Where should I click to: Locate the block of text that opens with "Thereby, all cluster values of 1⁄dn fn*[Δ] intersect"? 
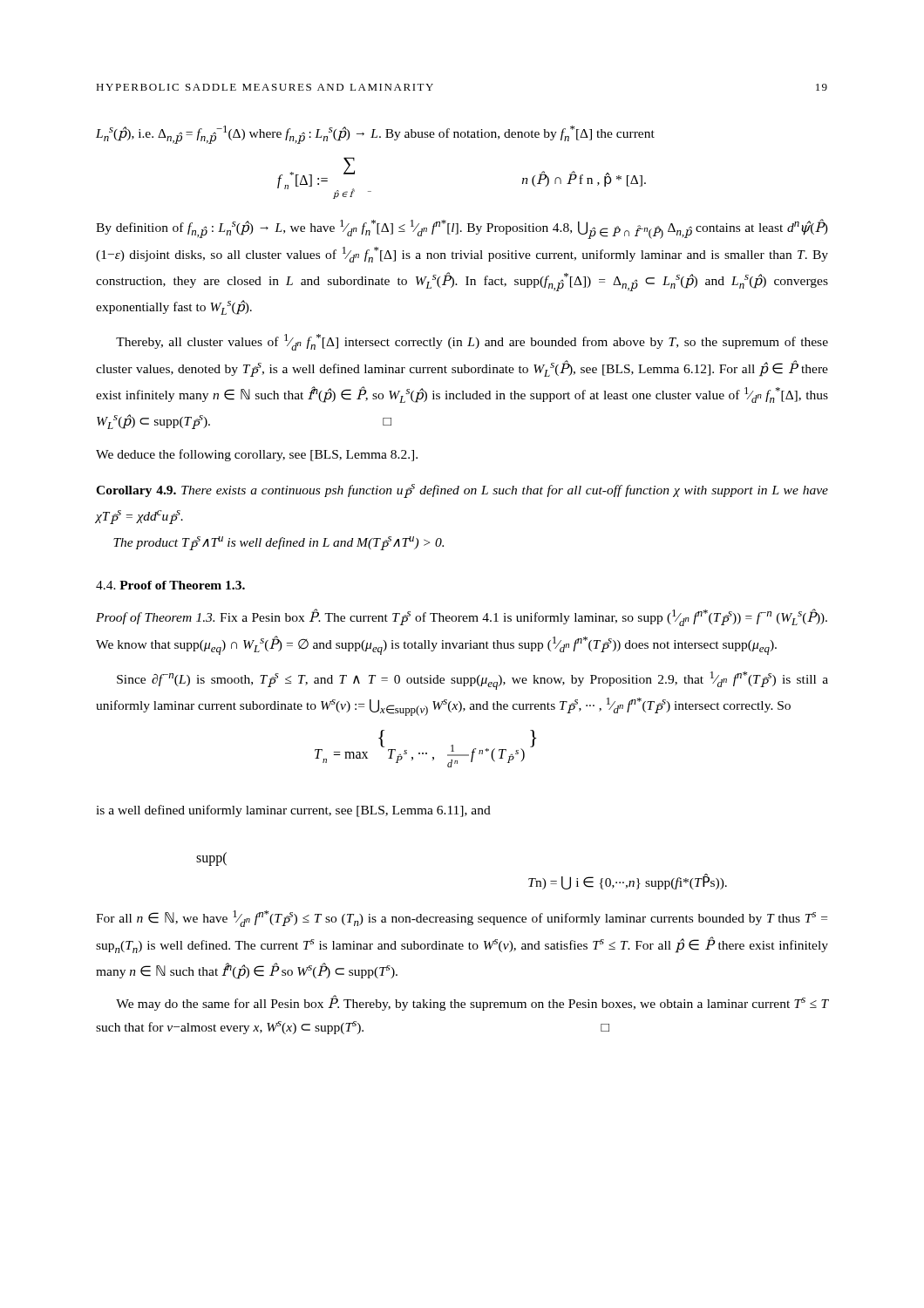[x=462, y=382]
